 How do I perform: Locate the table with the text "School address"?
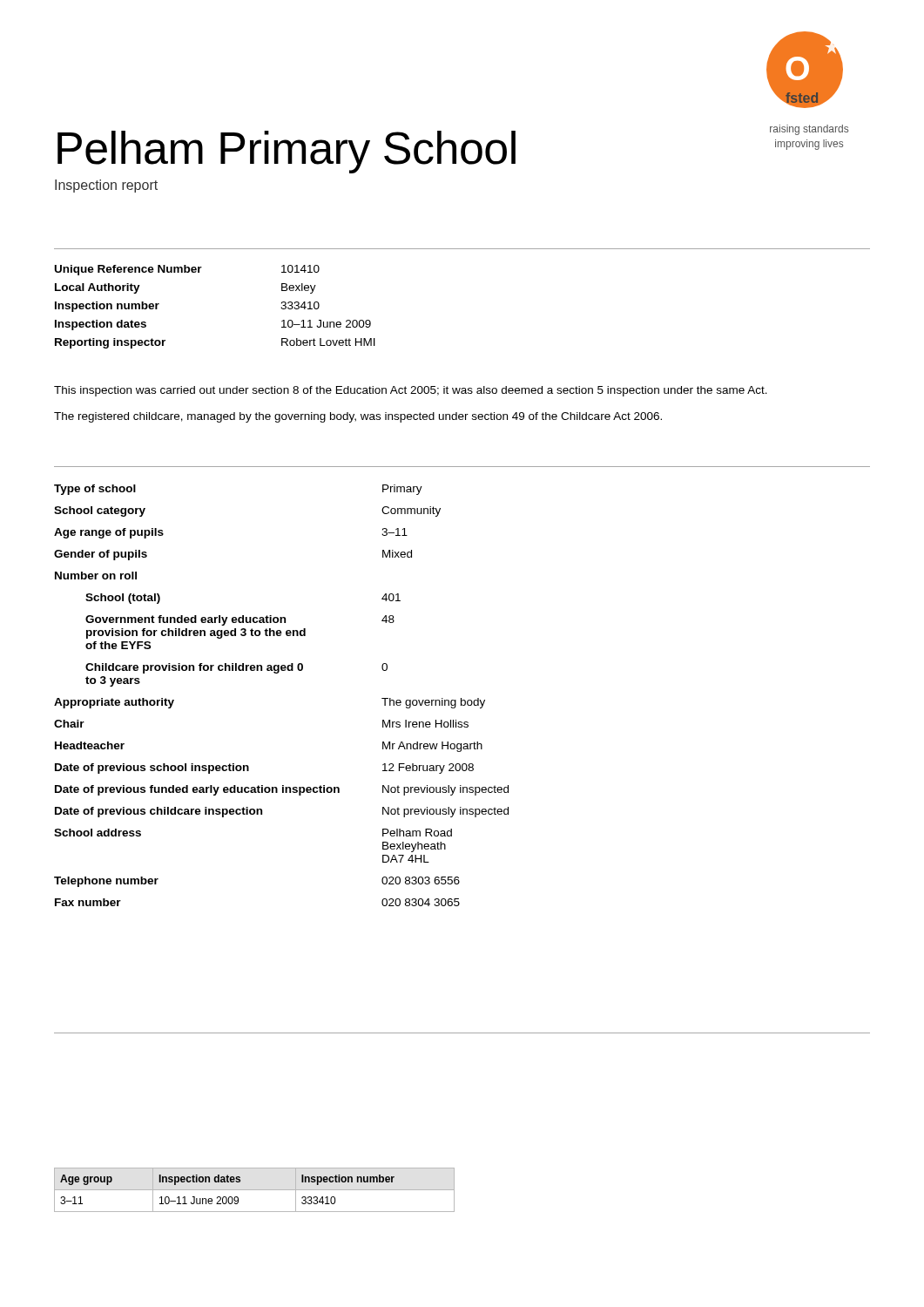point(462,695)
